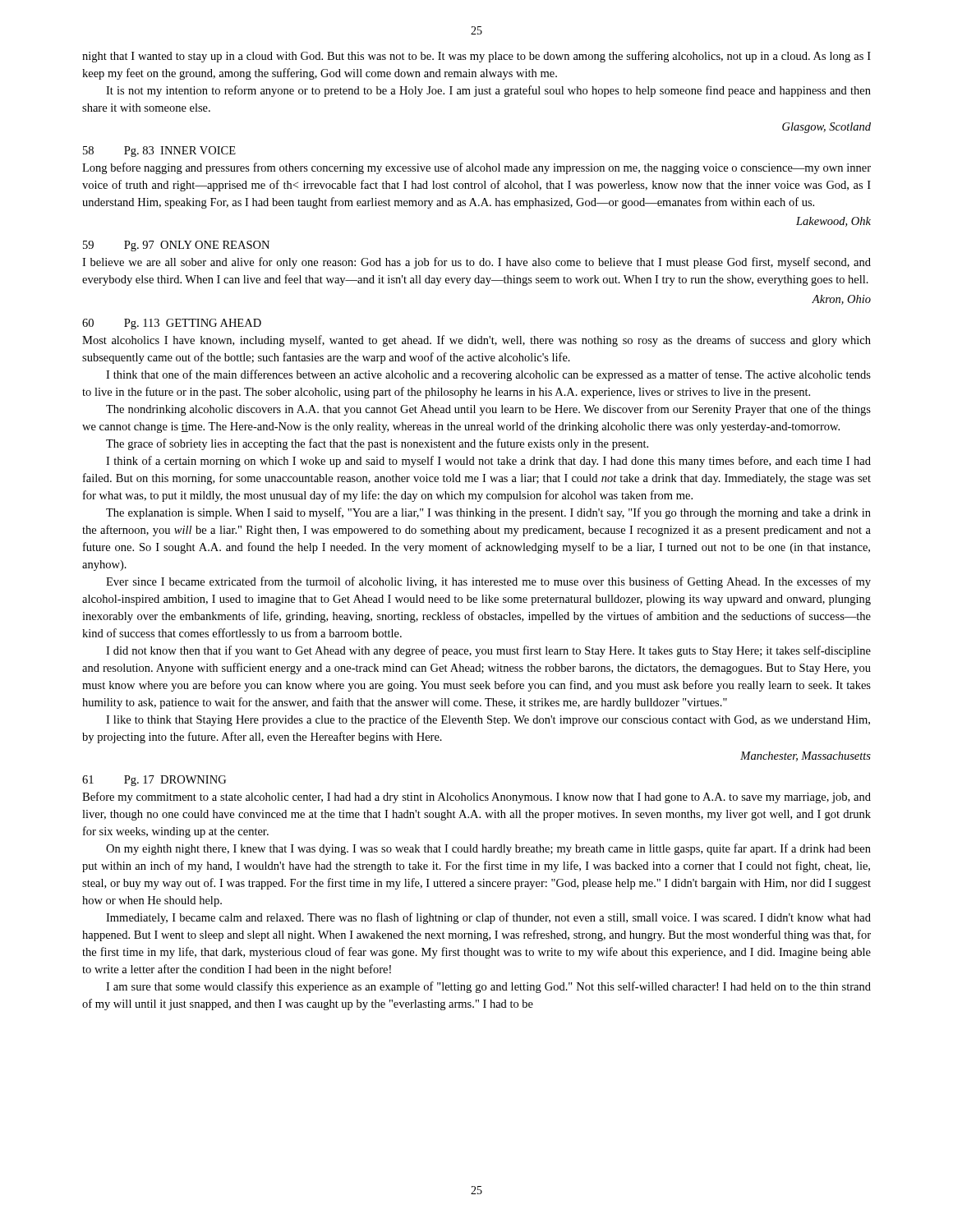The image size is (953, 1232).
Task: Find the caption that reads "Akron, Ohio"
Action: point(842,299)
